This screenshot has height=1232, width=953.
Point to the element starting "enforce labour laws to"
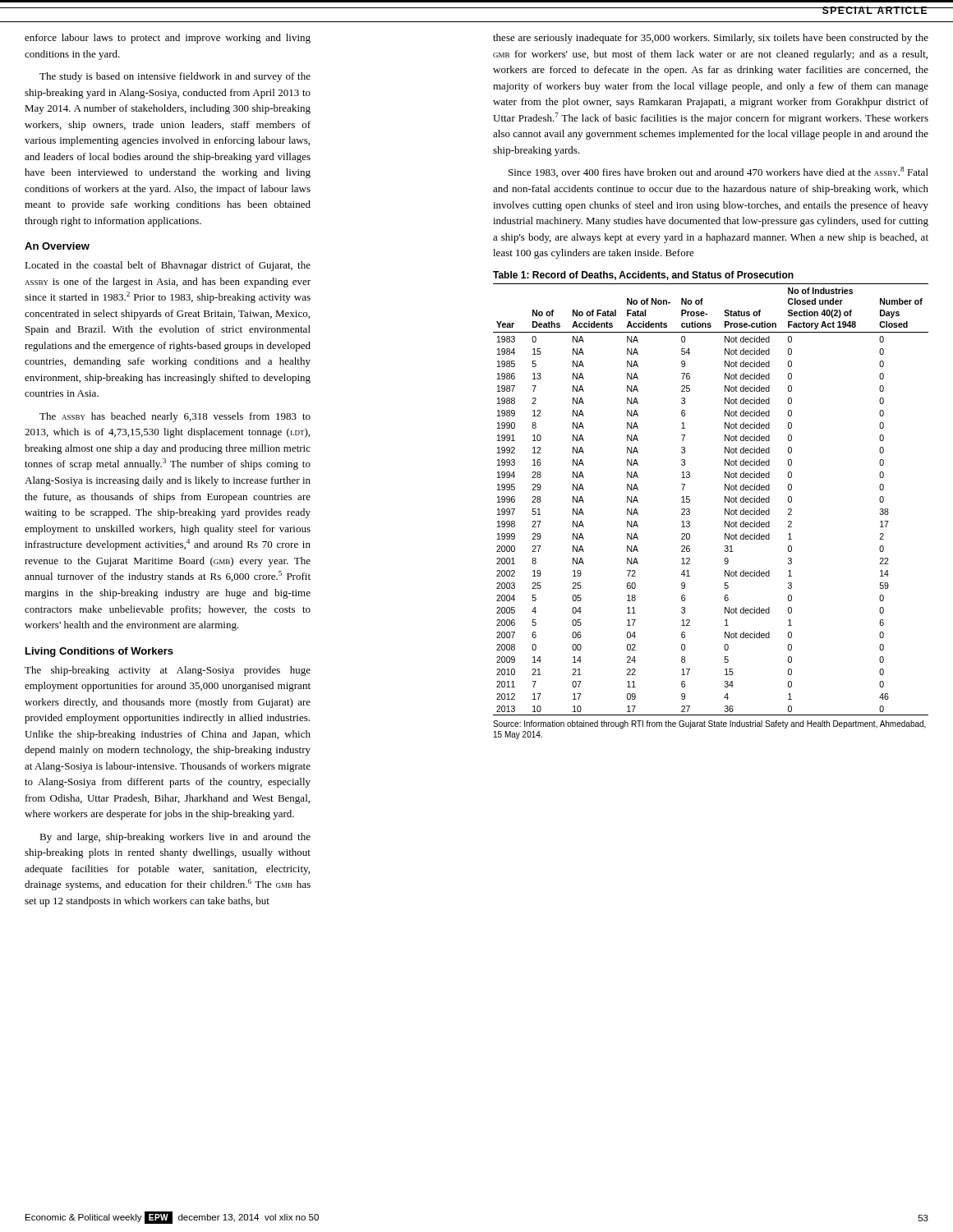pos(168,129)
